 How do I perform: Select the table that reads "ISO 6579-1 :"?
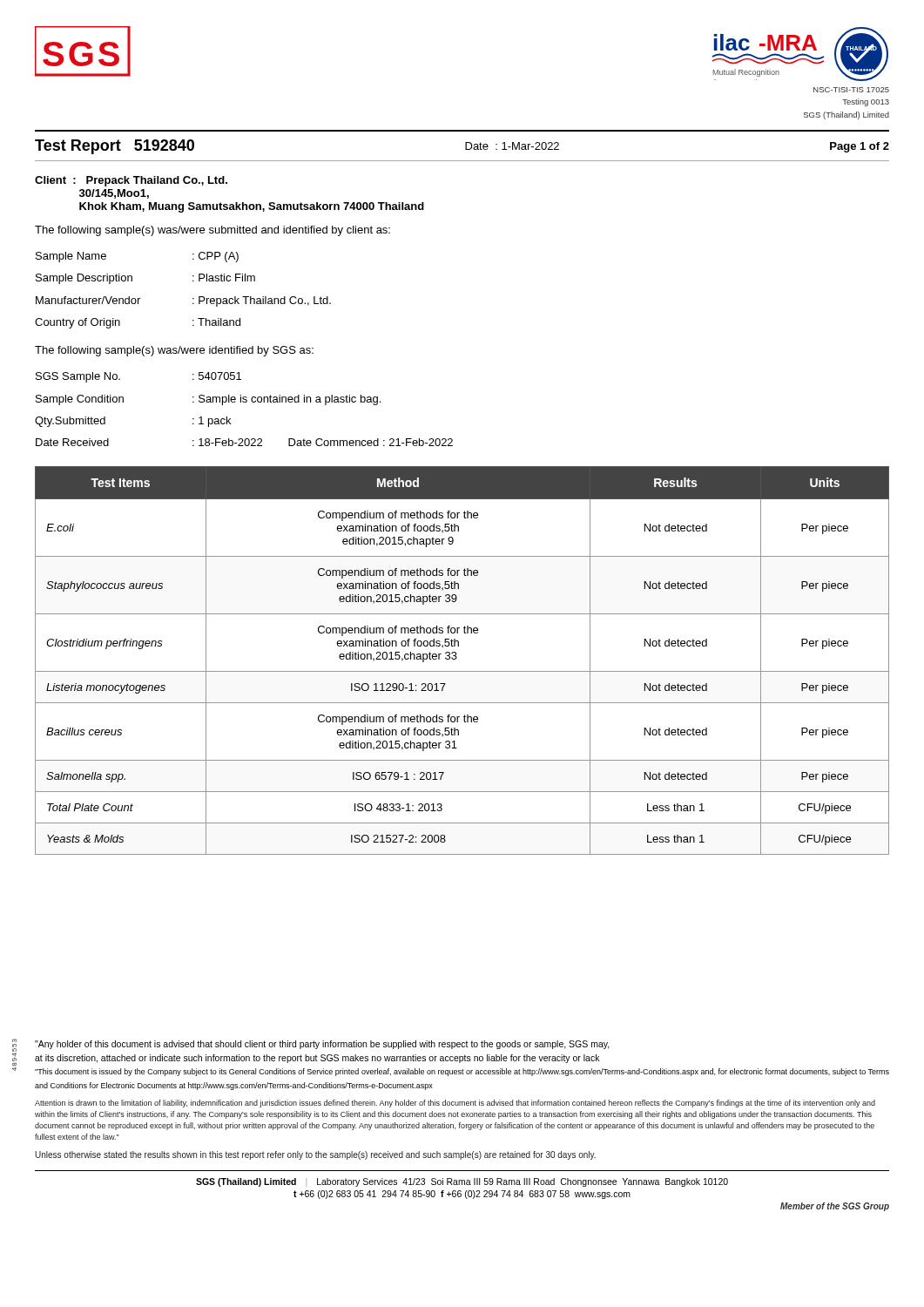pyautogui.click(x=462, y=660)
